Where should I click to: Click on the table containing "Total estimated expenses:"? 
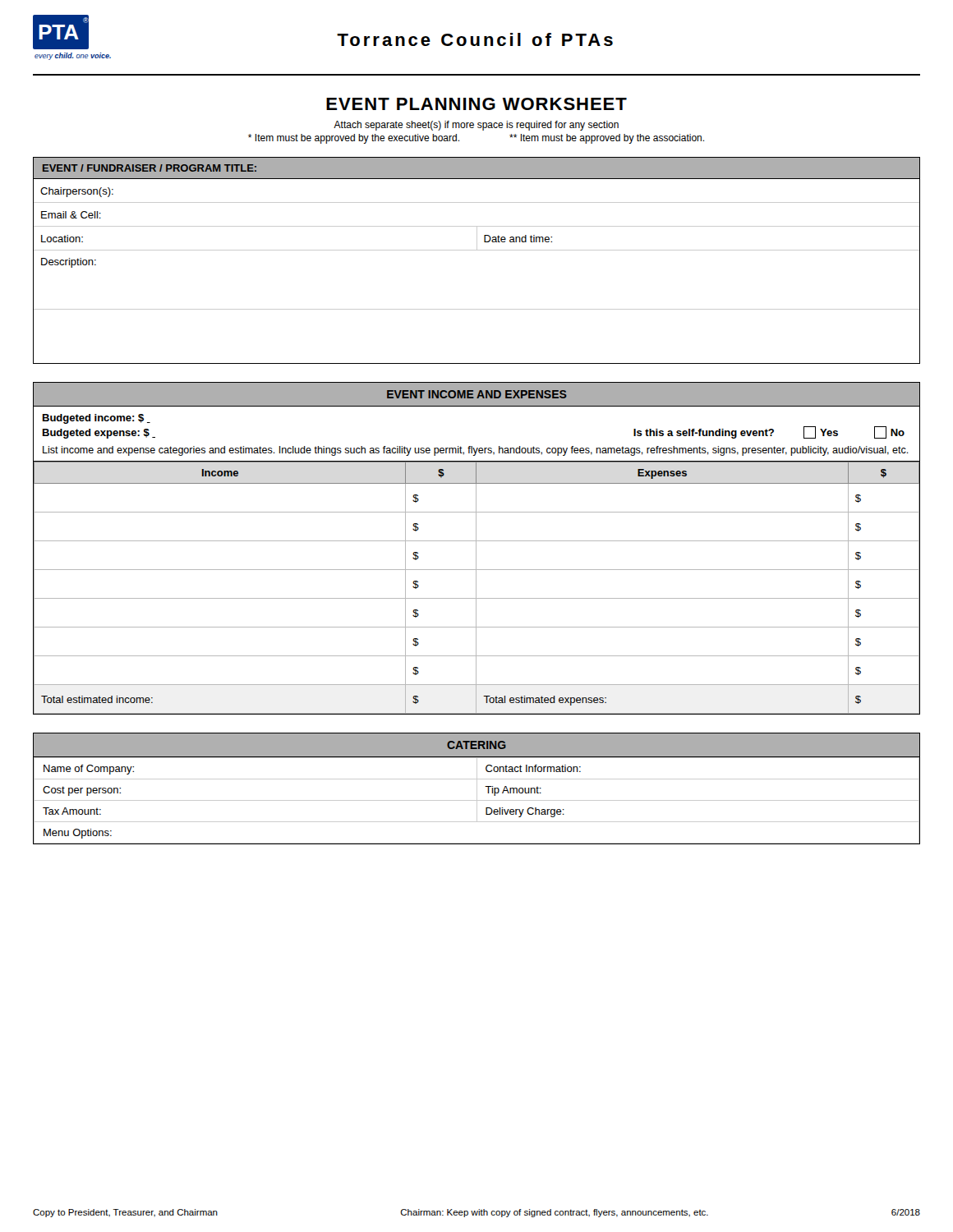476,548
